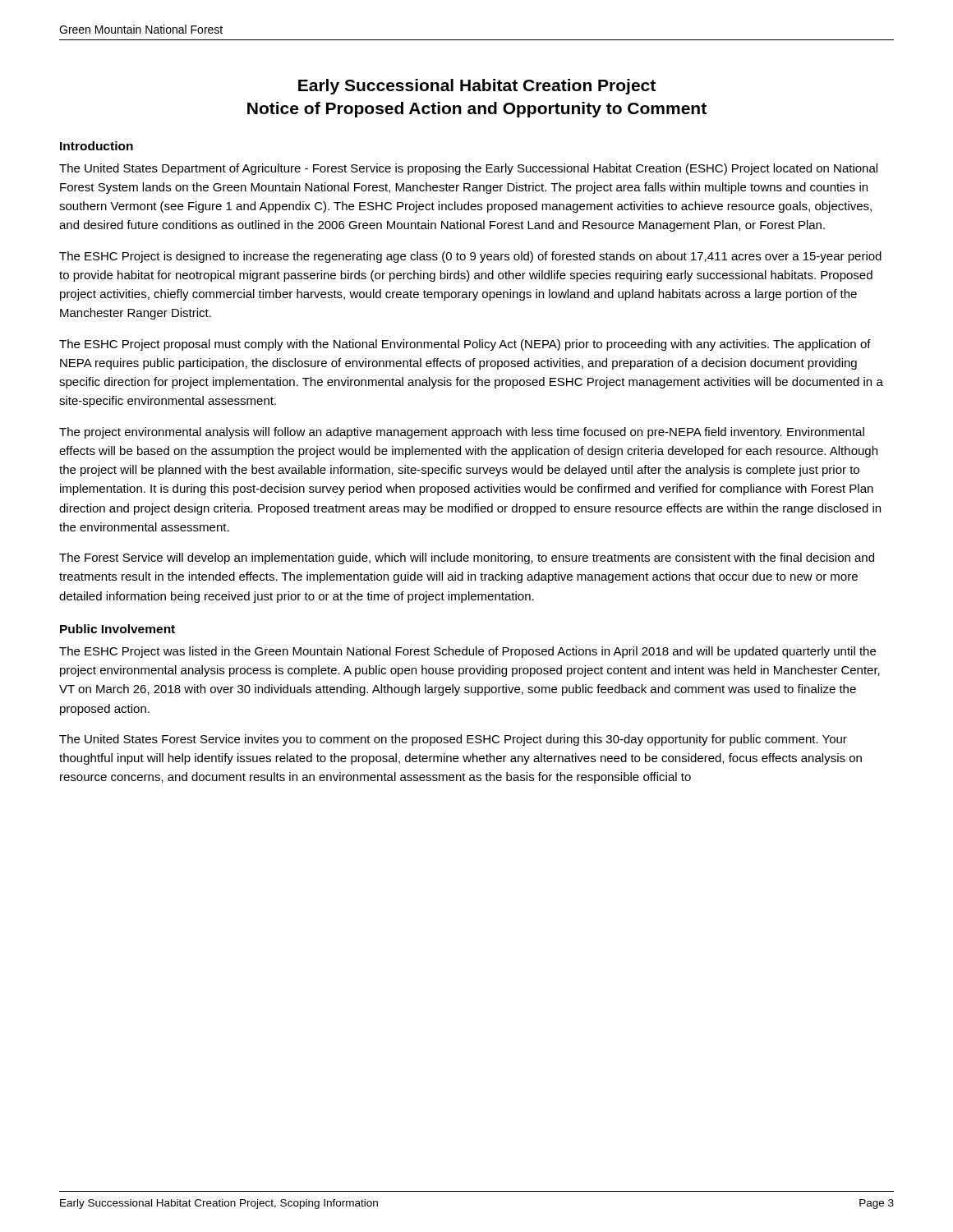Select the text block that says "The ESHC Project is designed to increase"
953x1232 pixels.
(471, 284)
